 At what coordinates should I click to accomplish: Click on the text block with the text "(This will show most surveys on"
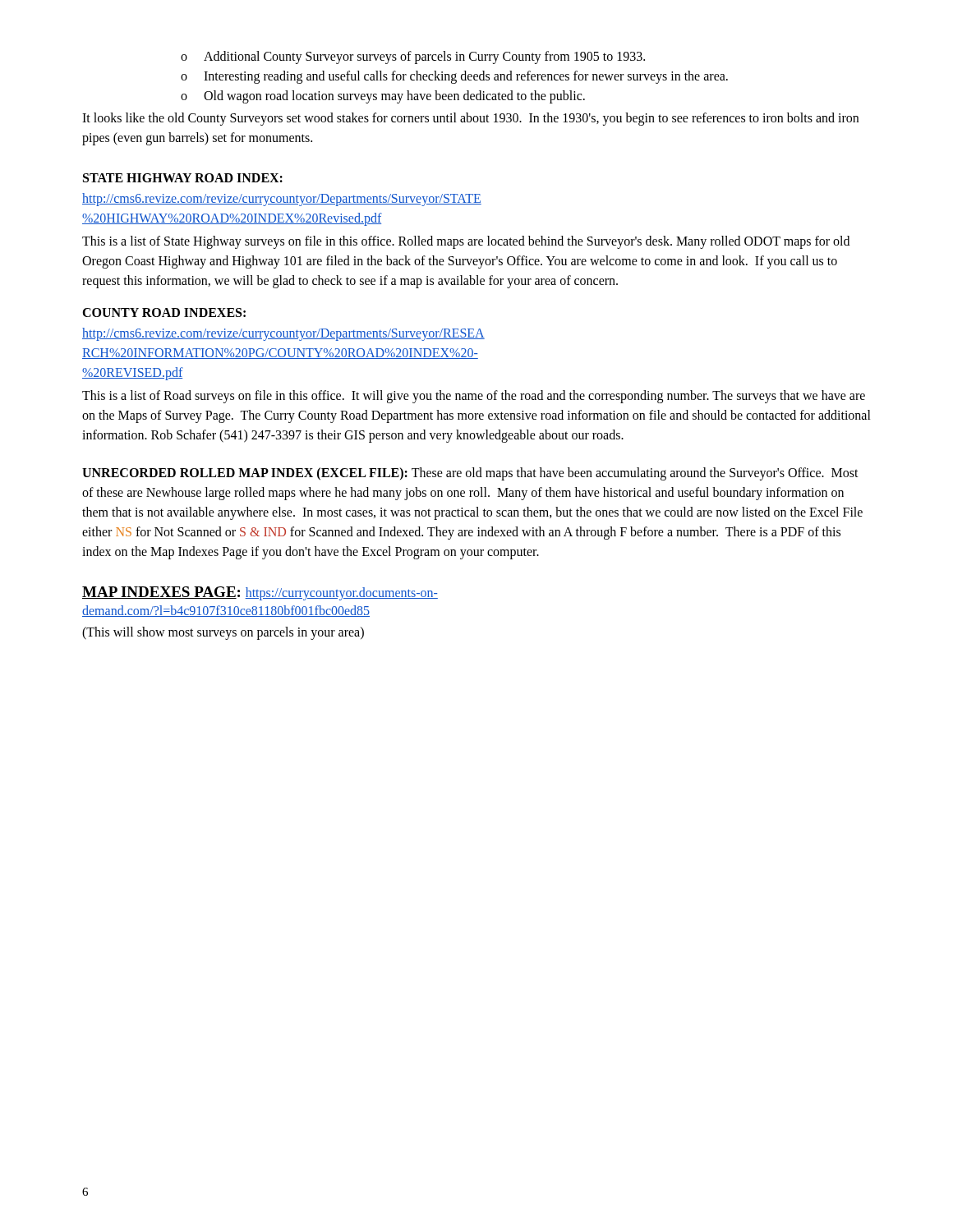tap(223, 632)
